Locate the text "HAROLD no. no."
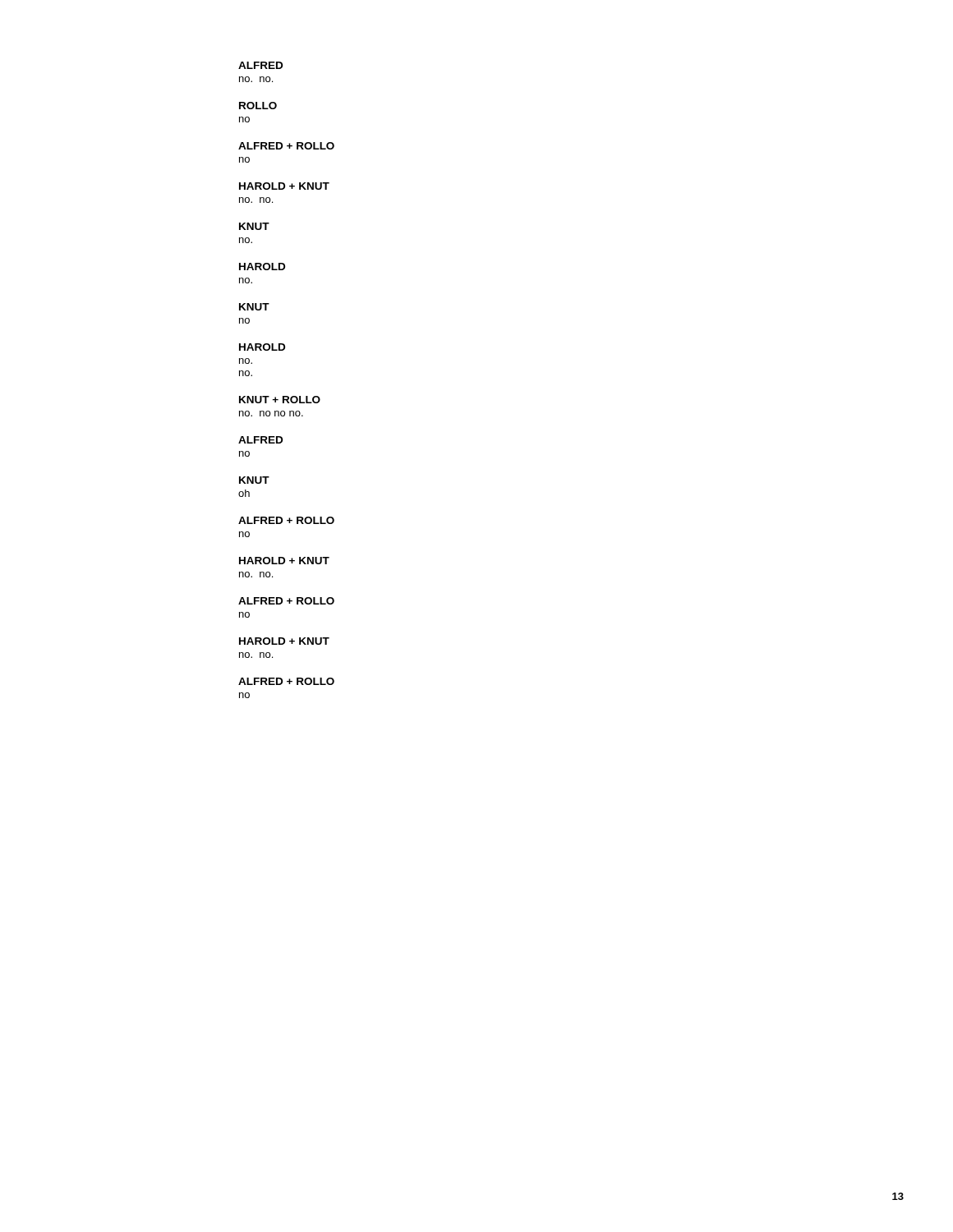The width and height of the screenshot is (953, 1232). [286, 360]
